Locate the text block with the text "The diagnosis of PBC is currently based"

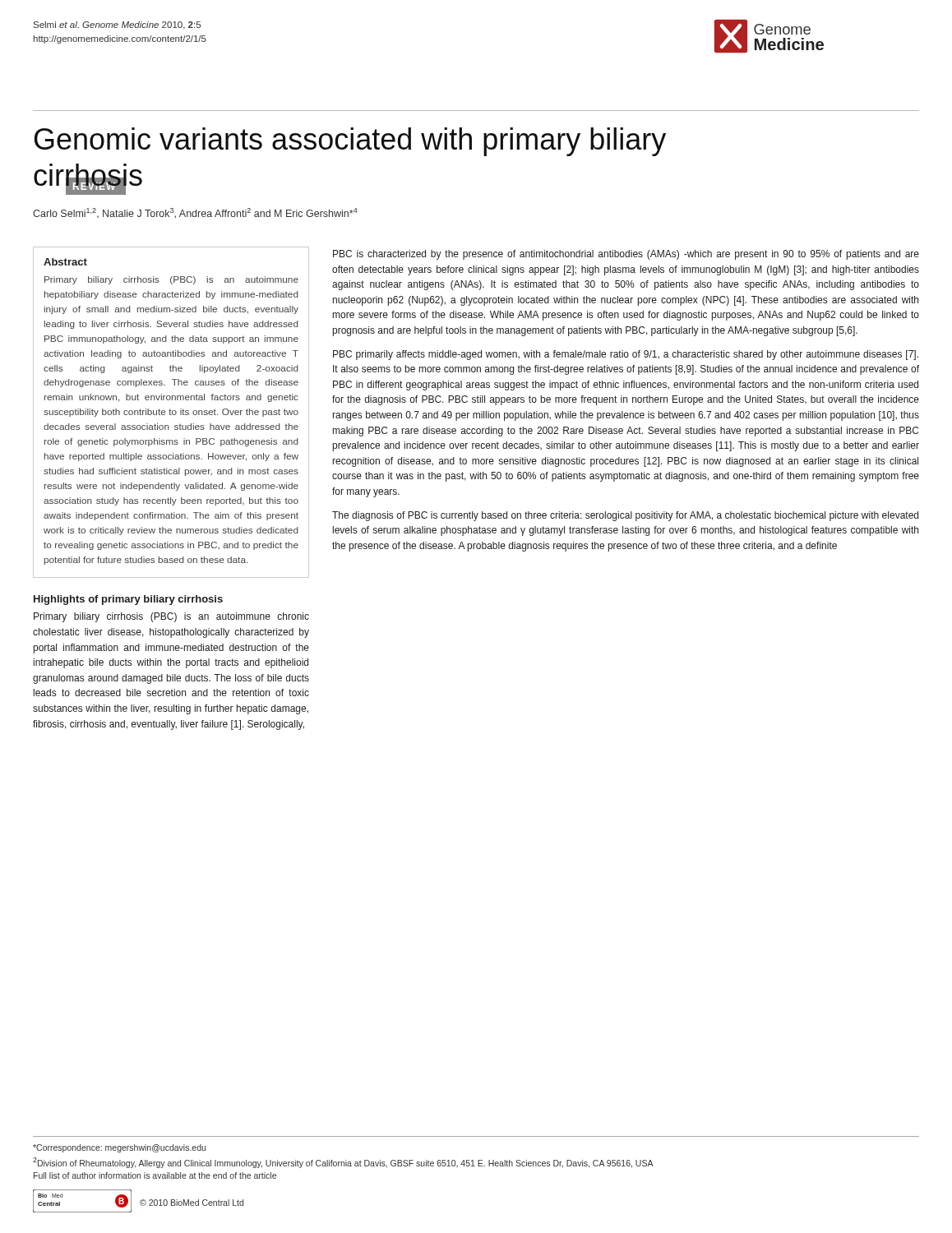pos(626,530)
